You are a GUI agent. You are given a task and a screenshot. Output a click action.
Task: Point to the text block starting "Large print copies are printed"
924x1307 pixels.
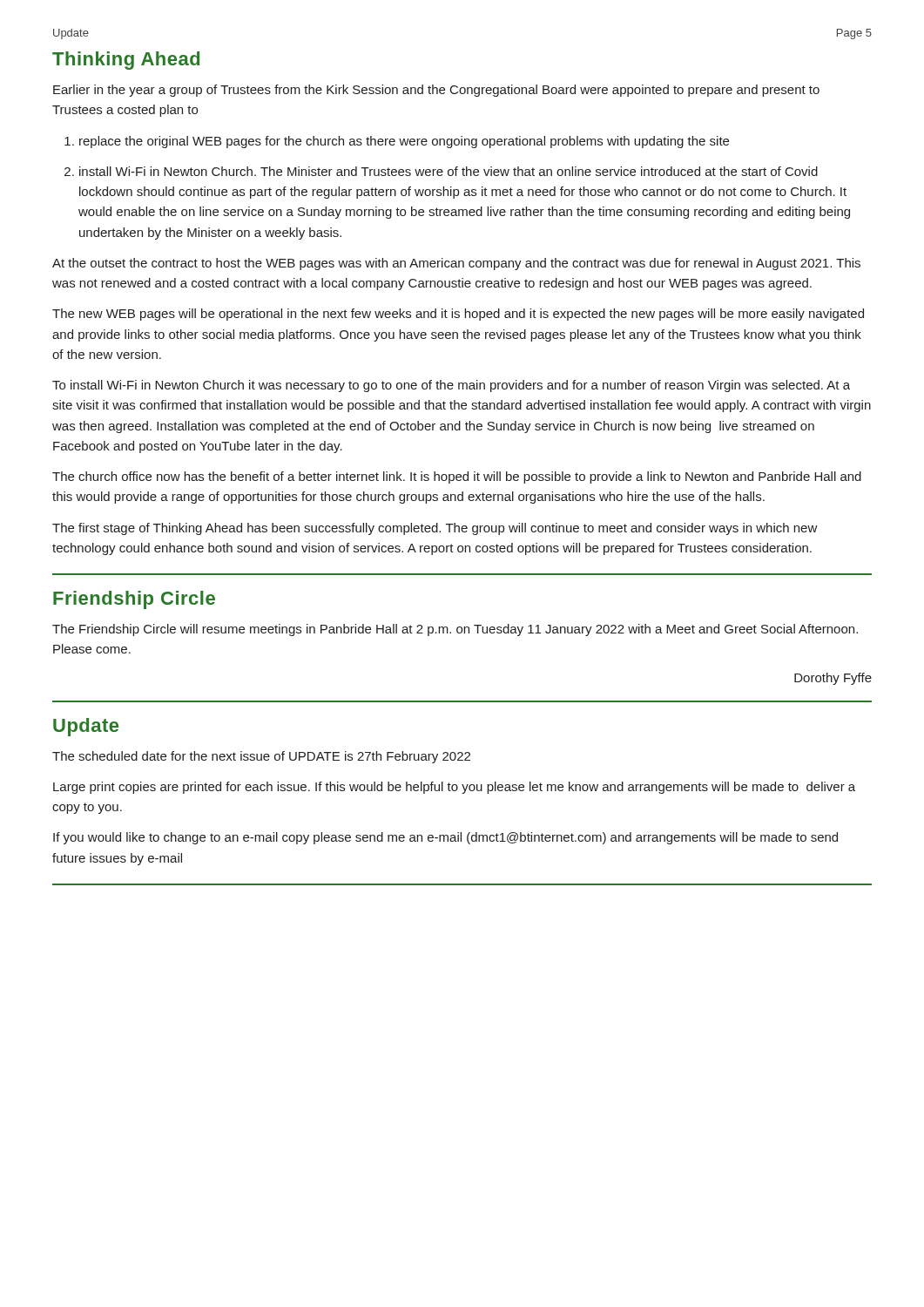click(454, 796)
